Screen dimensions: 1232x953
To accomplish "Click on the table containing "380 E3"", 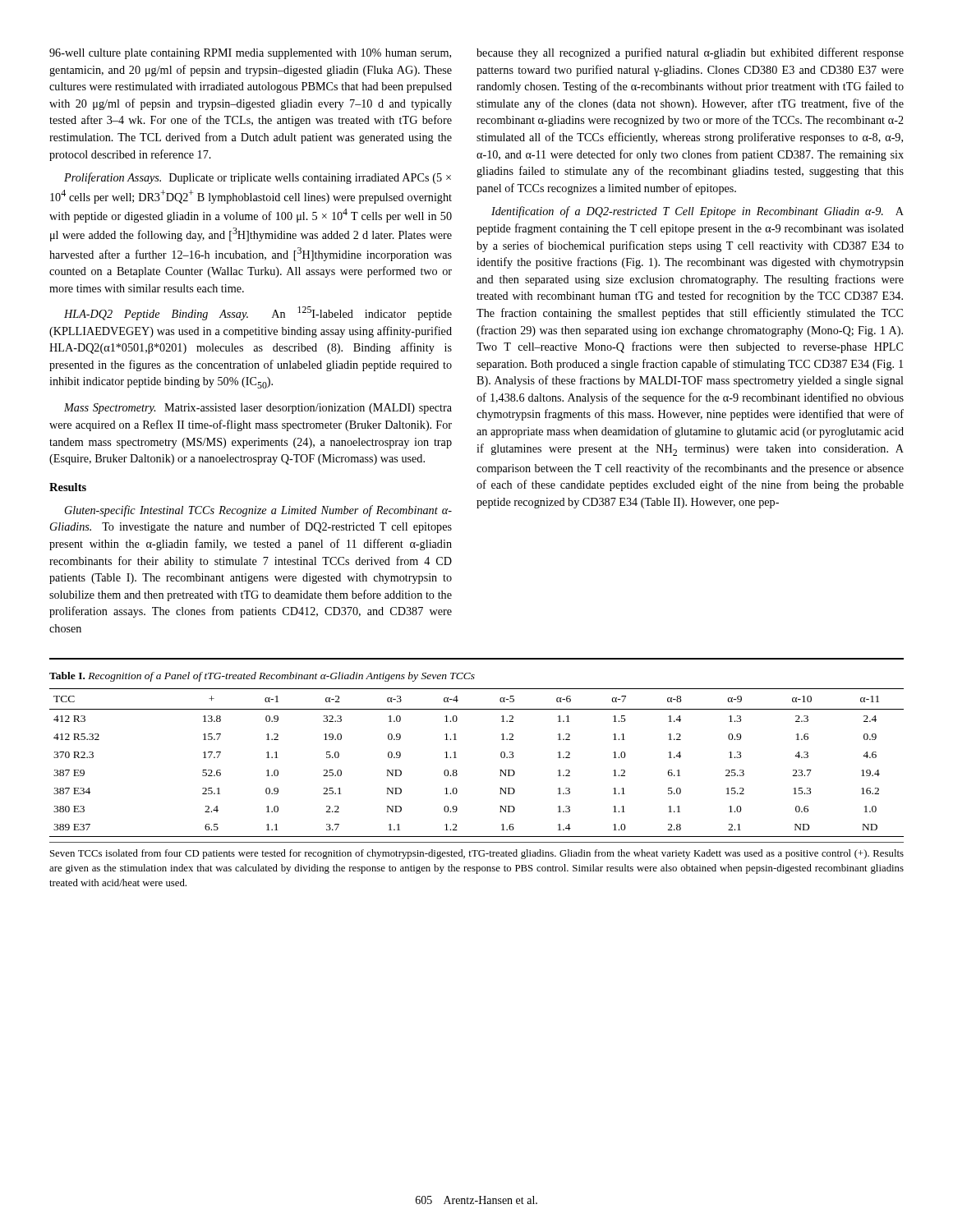I will 476,763.
